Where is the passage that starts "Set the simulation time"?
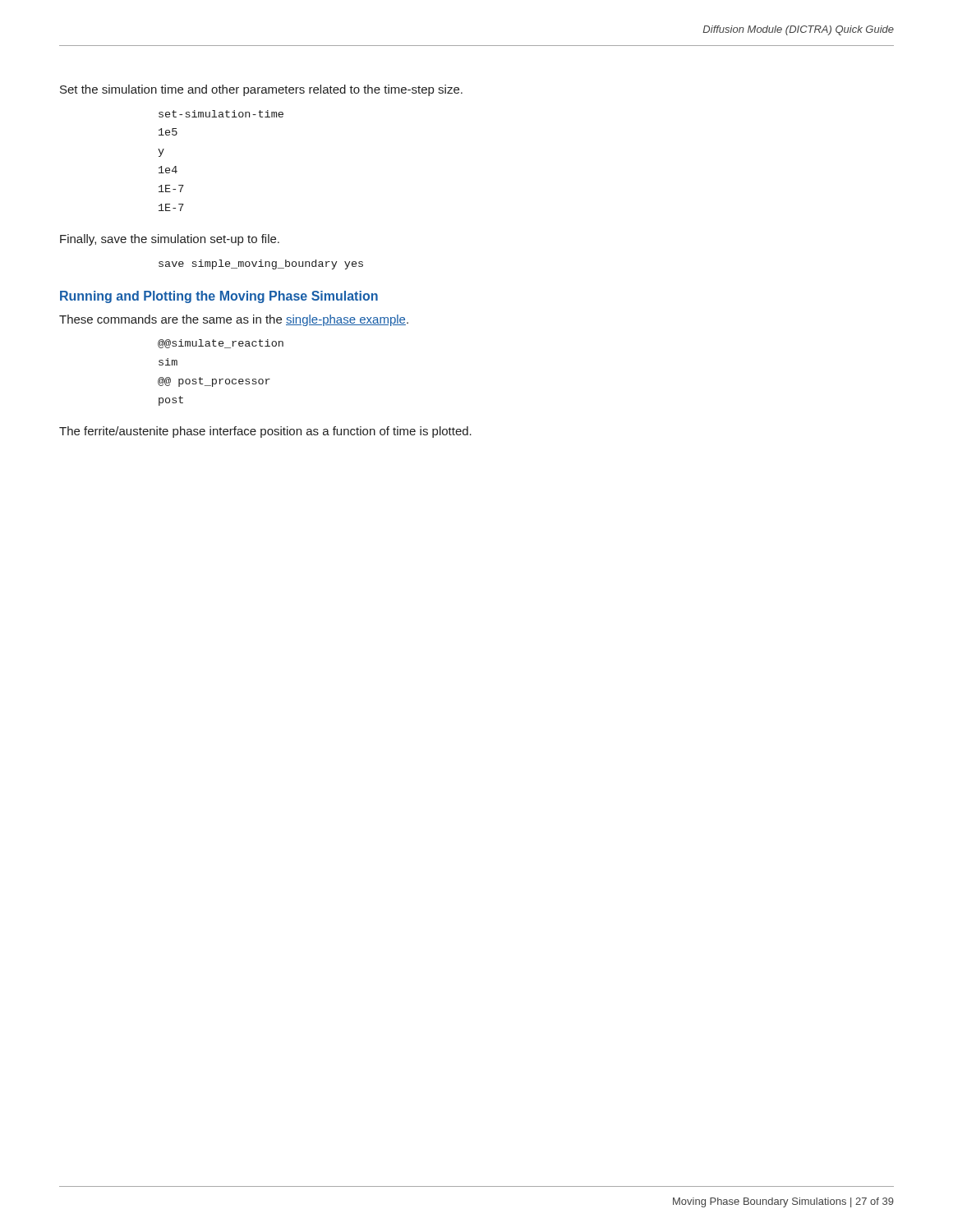This screenshot has height=1232, width=953. pos(261,89)
